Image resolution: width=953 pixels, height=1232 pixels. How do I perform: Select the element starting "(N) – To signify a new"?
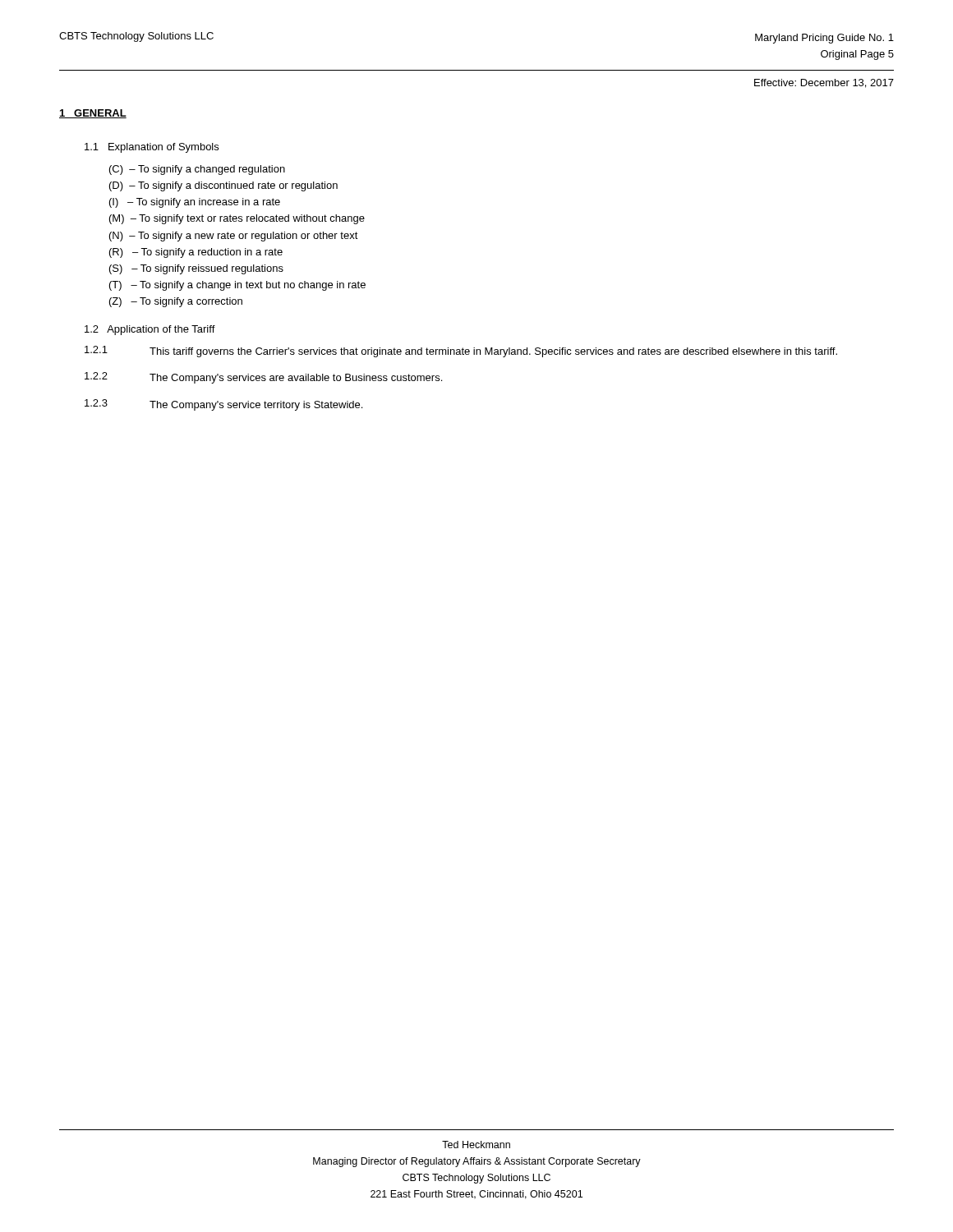tap(233, 235)
